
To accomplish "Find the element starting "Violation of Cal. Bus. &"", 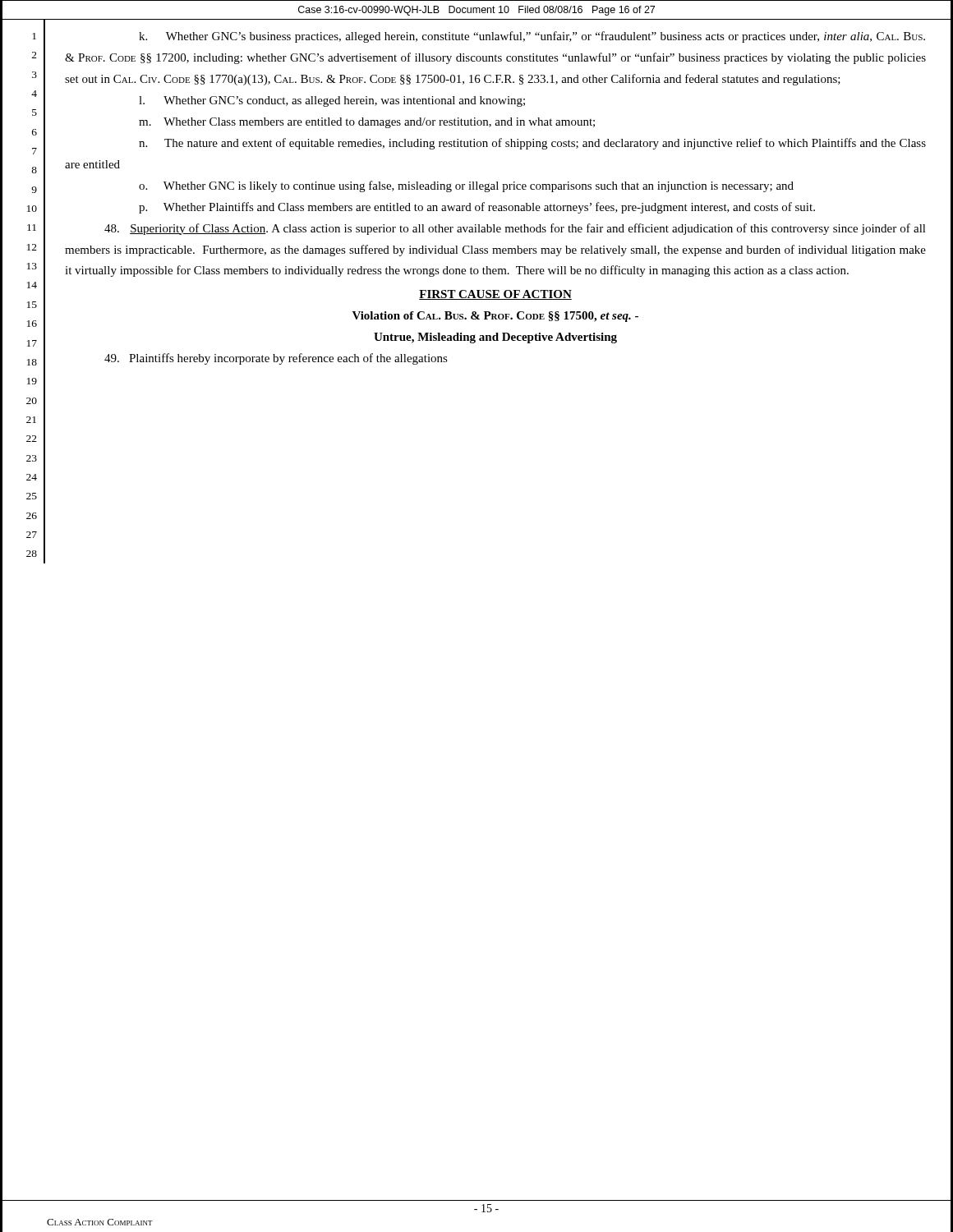I will coord(495,327).
